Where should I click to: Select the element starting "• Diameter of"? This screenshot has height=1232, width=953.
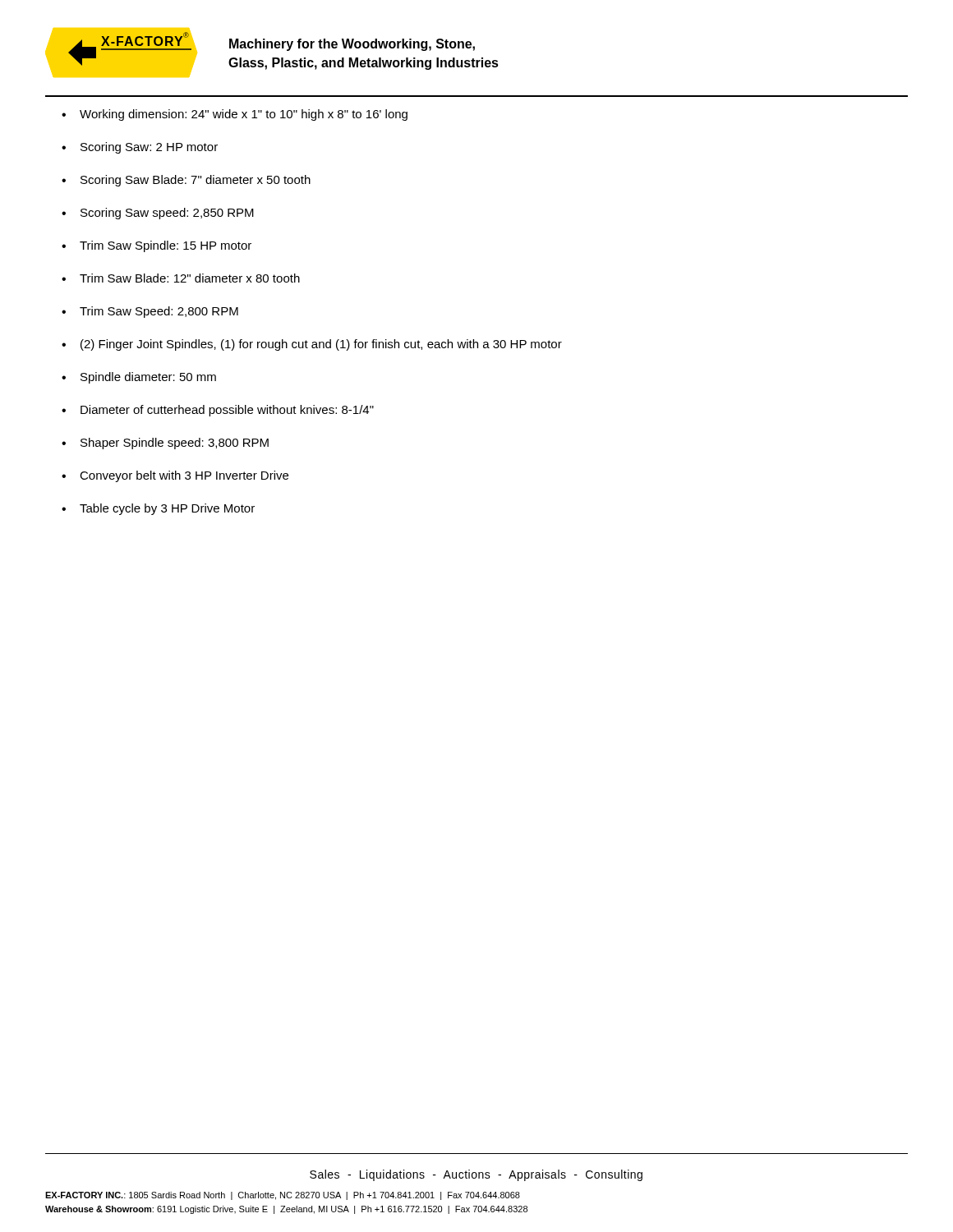click(x=218, y=411)
